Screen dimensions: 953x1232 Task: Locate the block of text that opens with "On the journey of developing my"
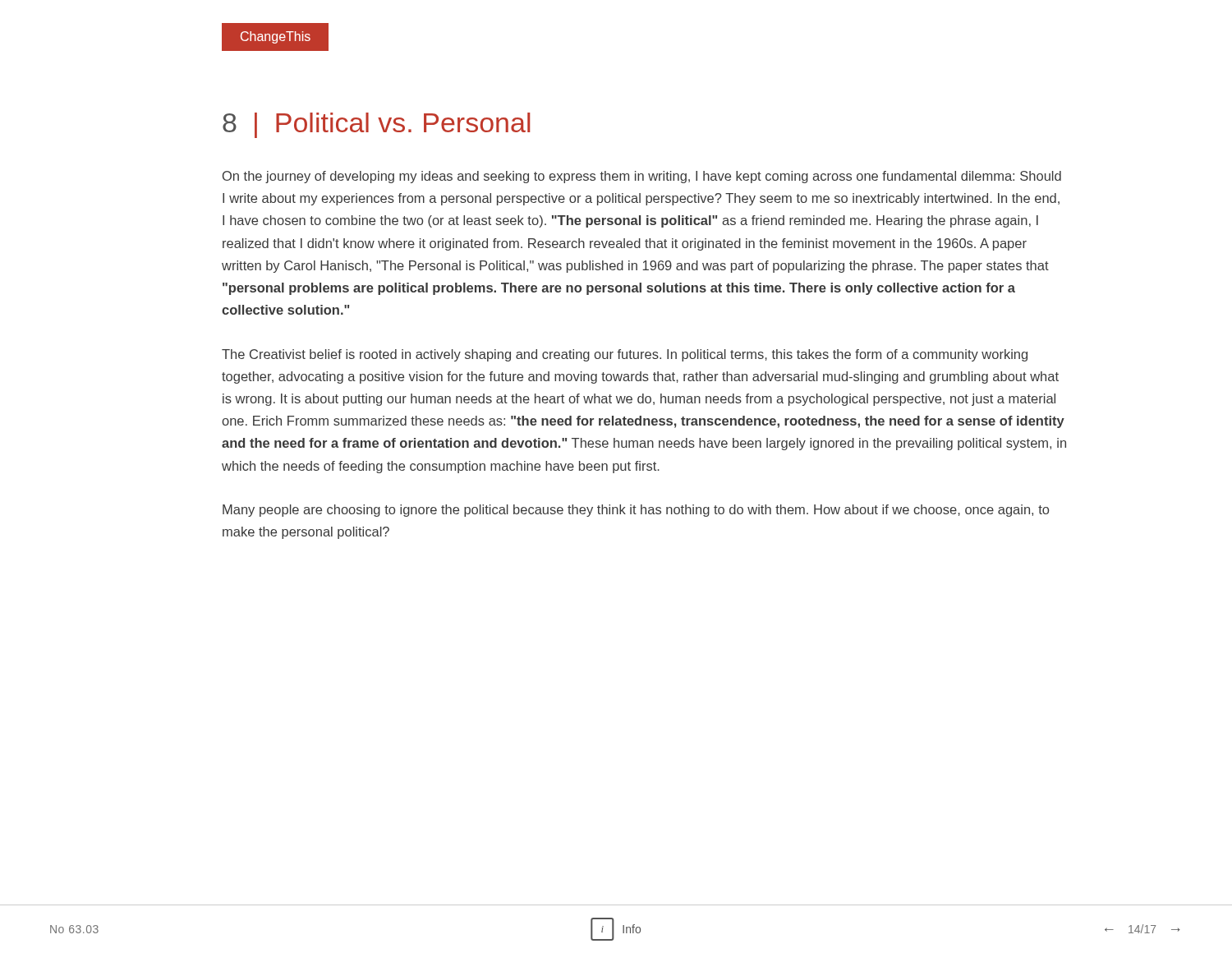642,243
